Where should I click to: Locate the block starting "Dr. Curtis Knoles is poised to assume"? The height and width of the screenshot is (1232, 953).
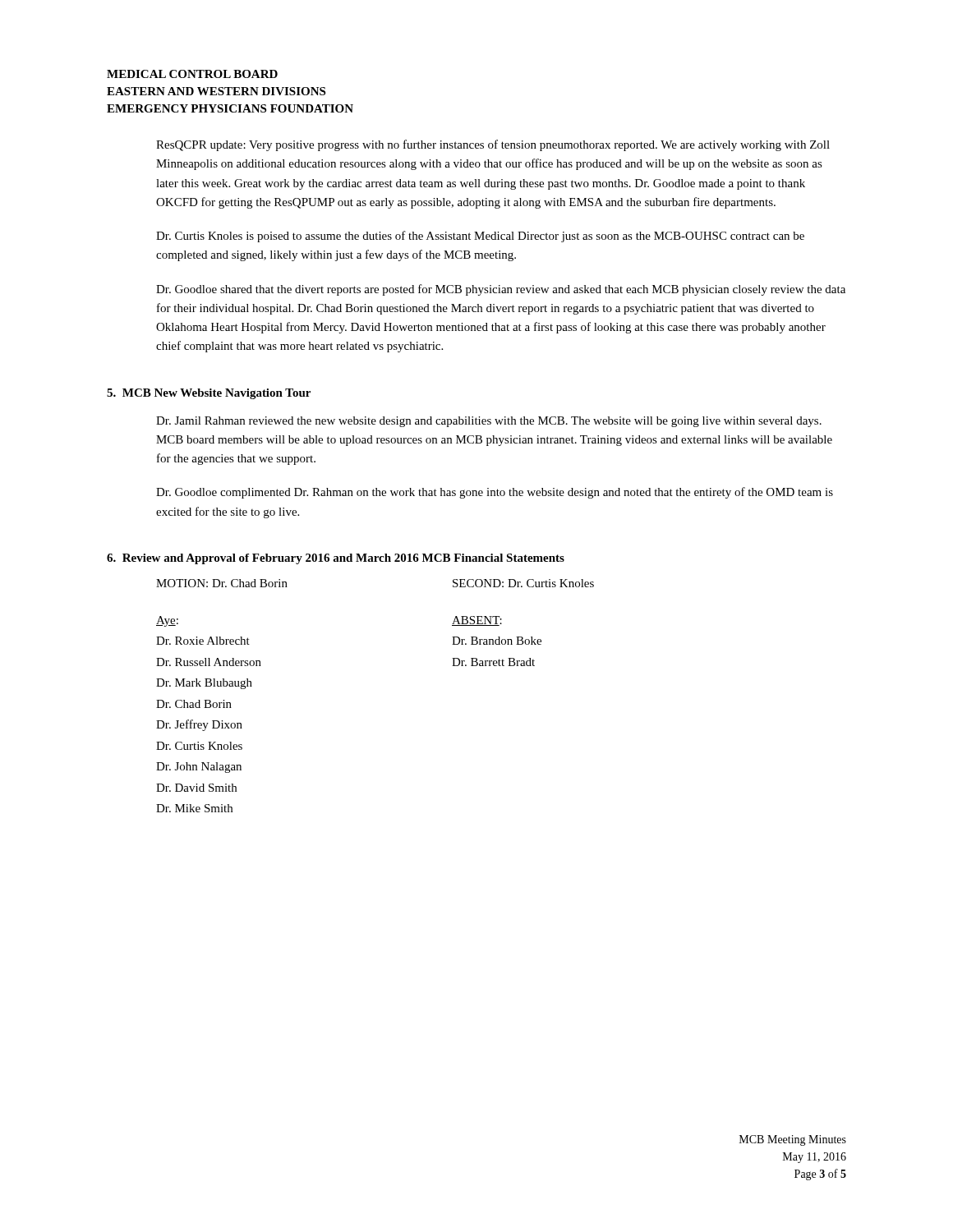pyautogui.click(x=480, y=245)
